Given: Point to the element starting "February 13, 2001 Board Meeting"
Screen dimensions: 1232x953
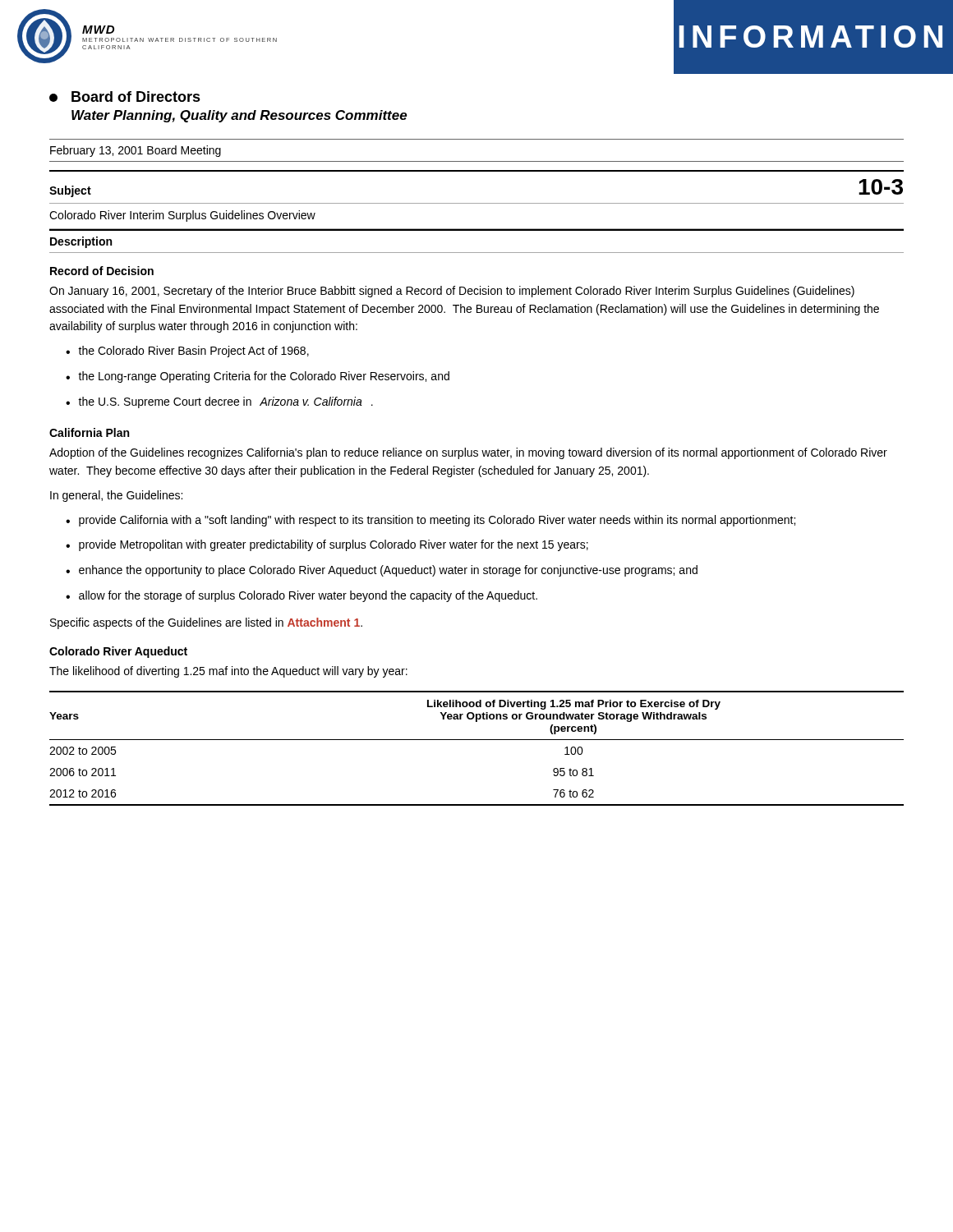Looking at the screenshot, I should [x=135, y=150].
